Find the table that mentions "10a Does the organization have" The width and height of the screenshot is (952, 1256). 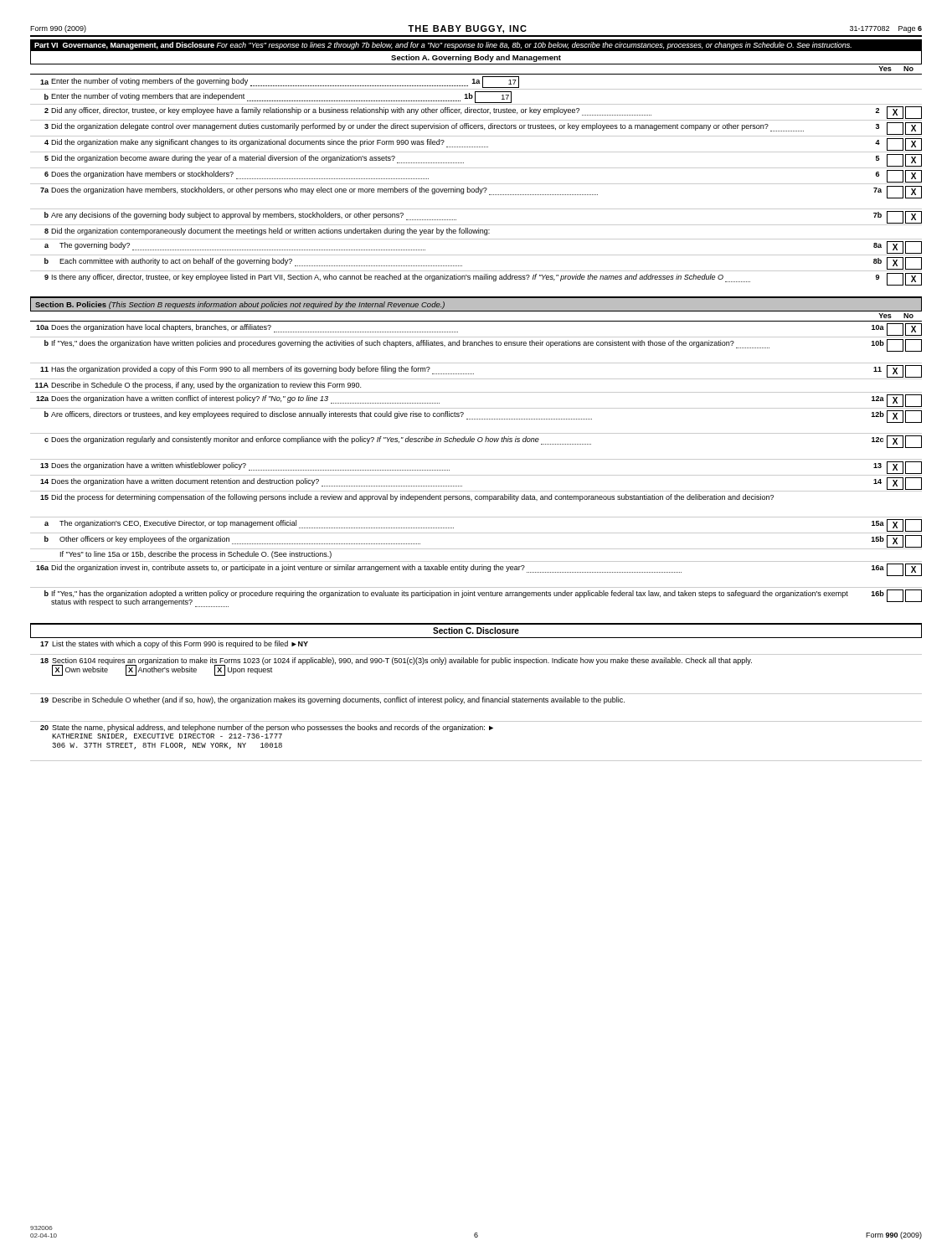coord(476,473)
